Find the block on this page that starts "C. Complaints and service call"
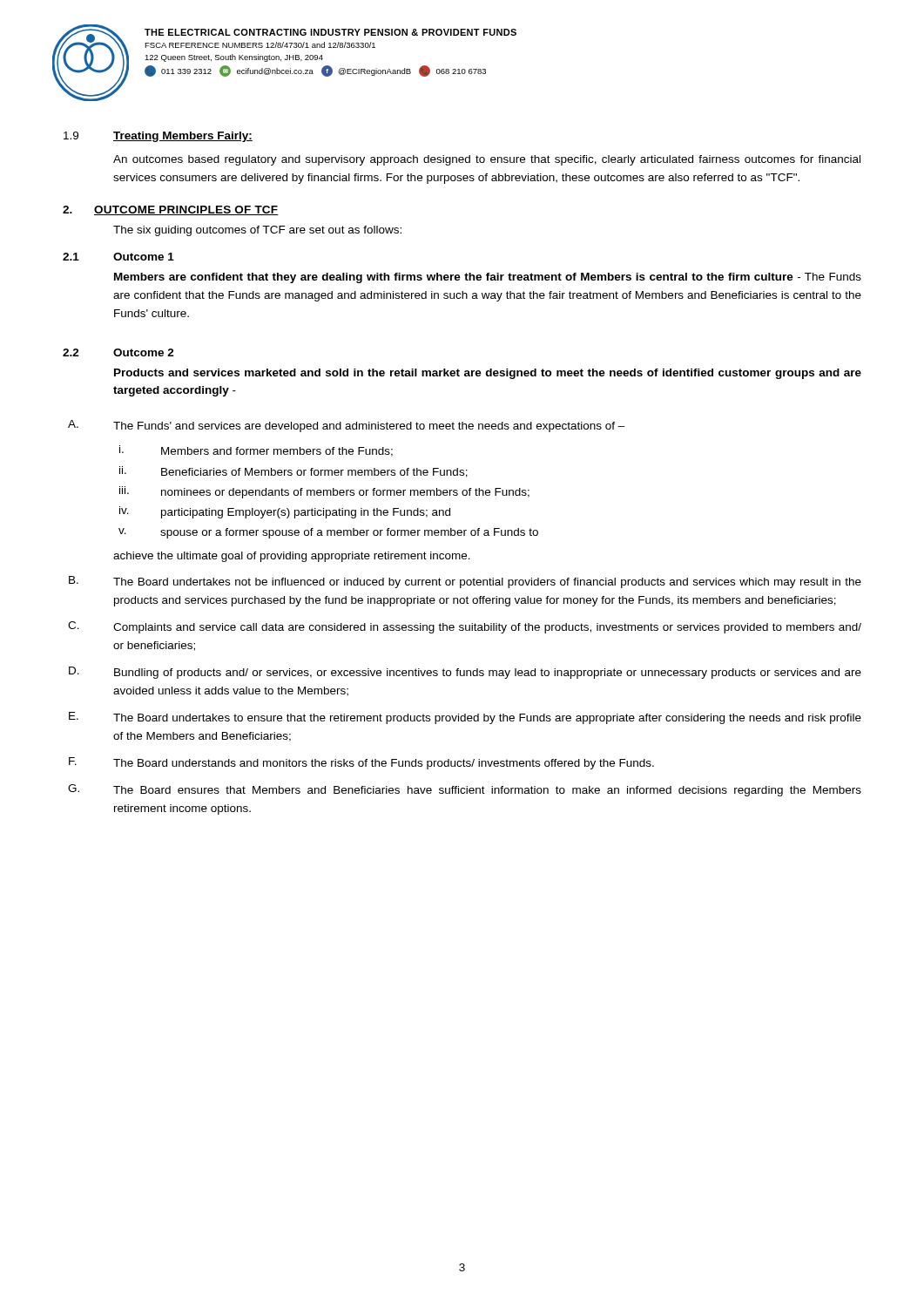This screenshot has width=924, height=1307. click(x=462, y=637)
